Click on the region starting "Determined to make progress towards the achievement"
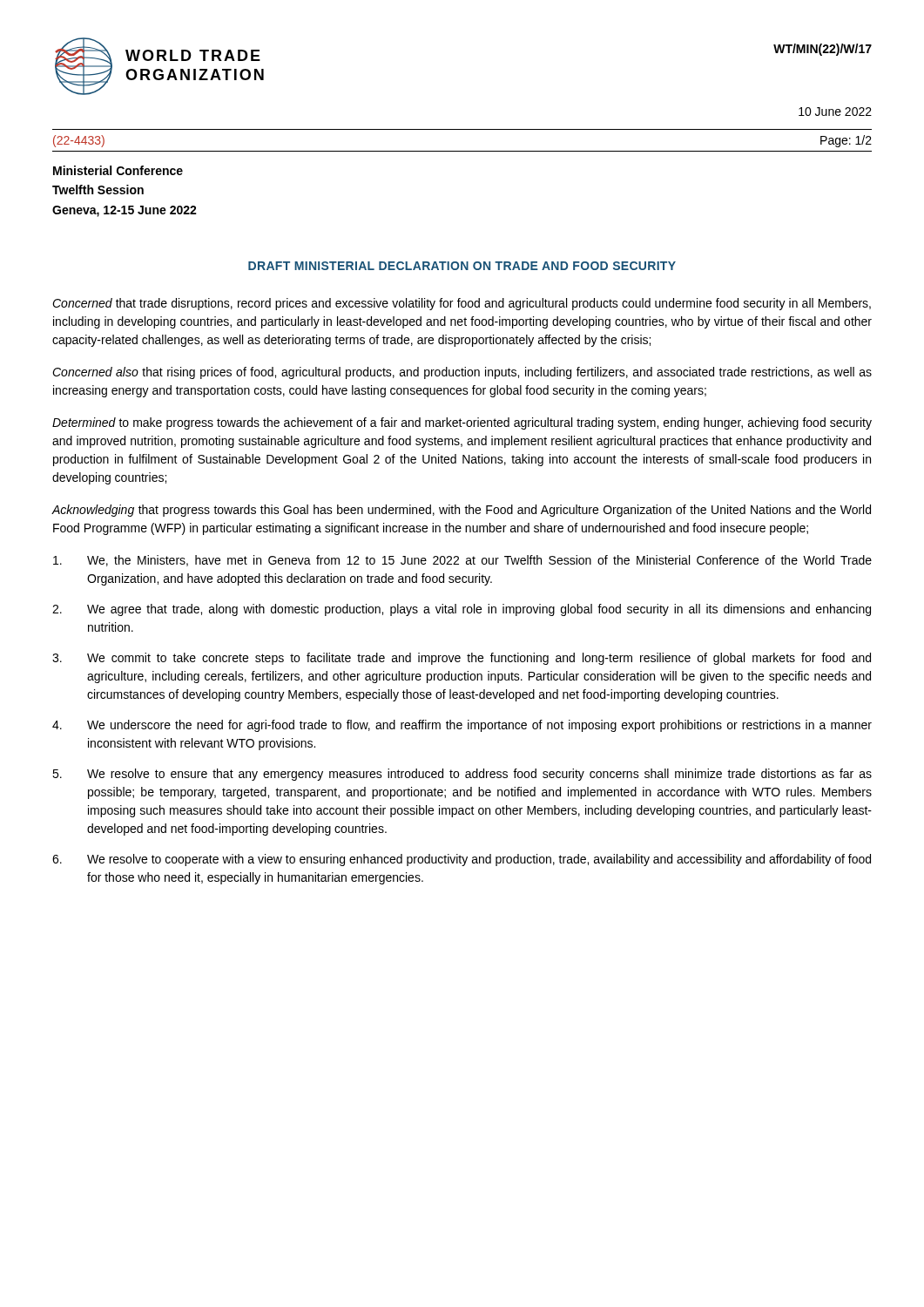 click(462, 450)
